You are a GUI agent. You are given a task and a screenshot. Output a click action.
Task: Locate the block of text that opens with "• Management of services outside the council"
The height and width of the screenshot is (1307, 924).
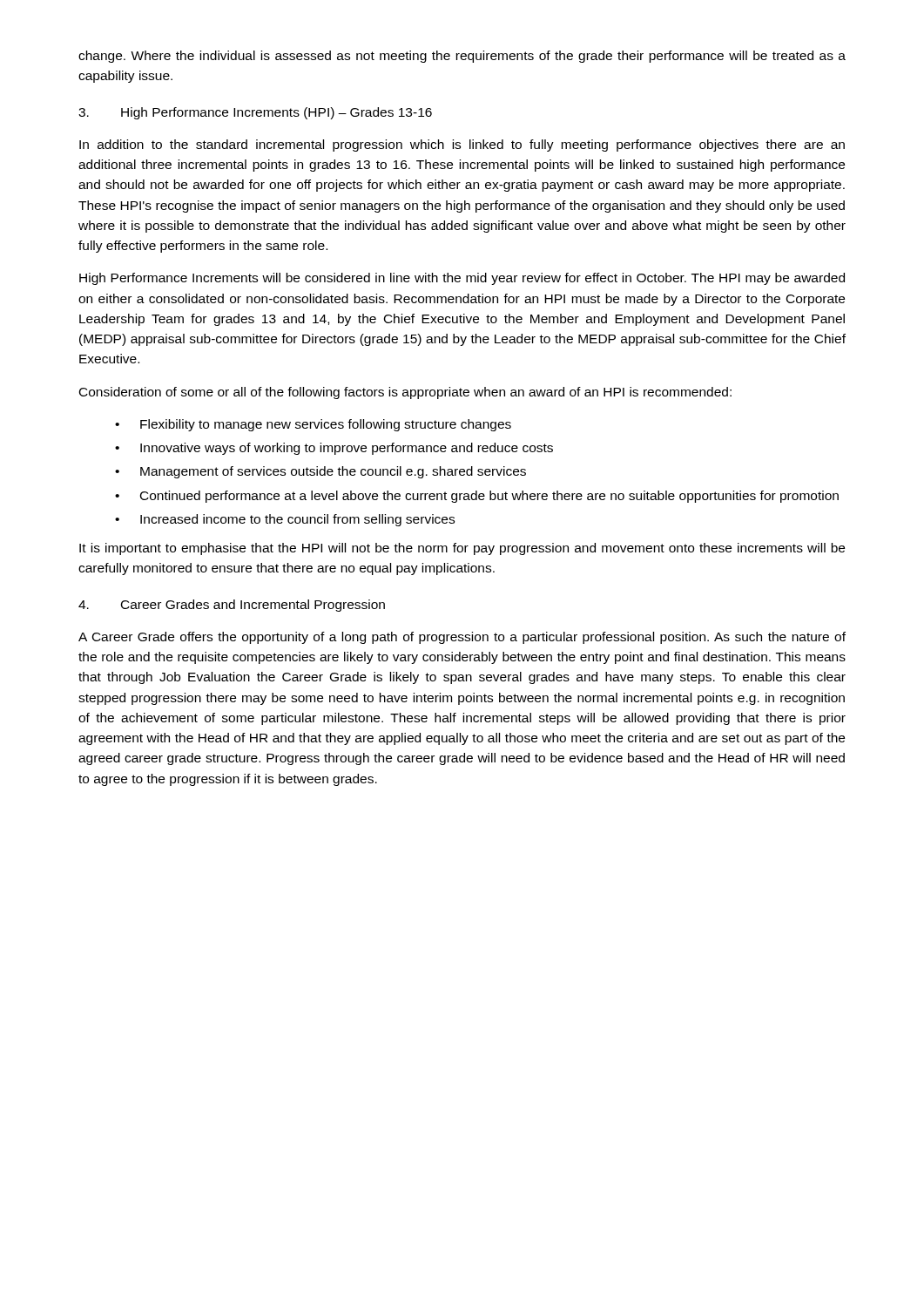(x=321, y=471)
